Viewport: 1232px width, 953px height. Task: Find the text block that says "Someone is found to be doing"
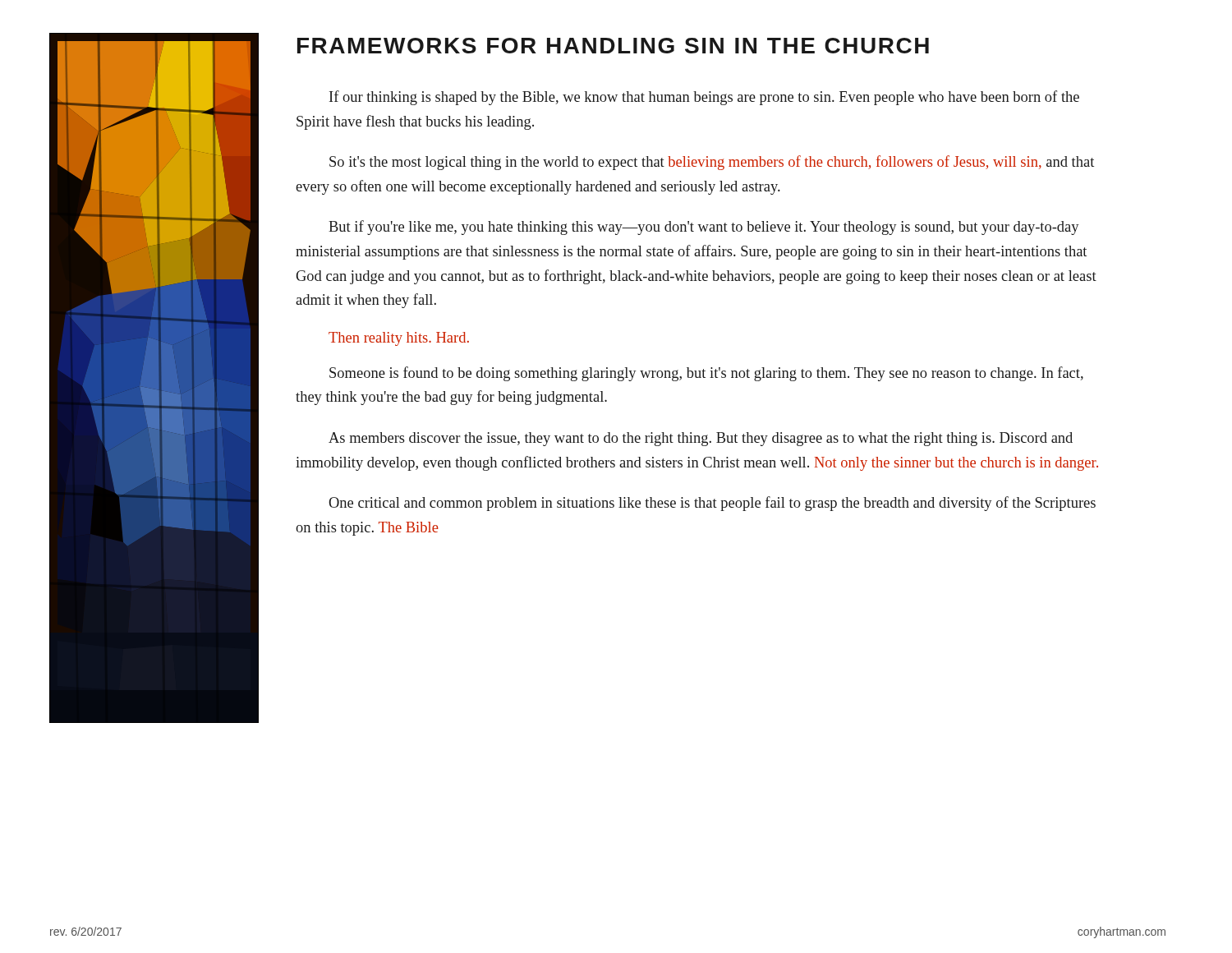tap(702, 386)
